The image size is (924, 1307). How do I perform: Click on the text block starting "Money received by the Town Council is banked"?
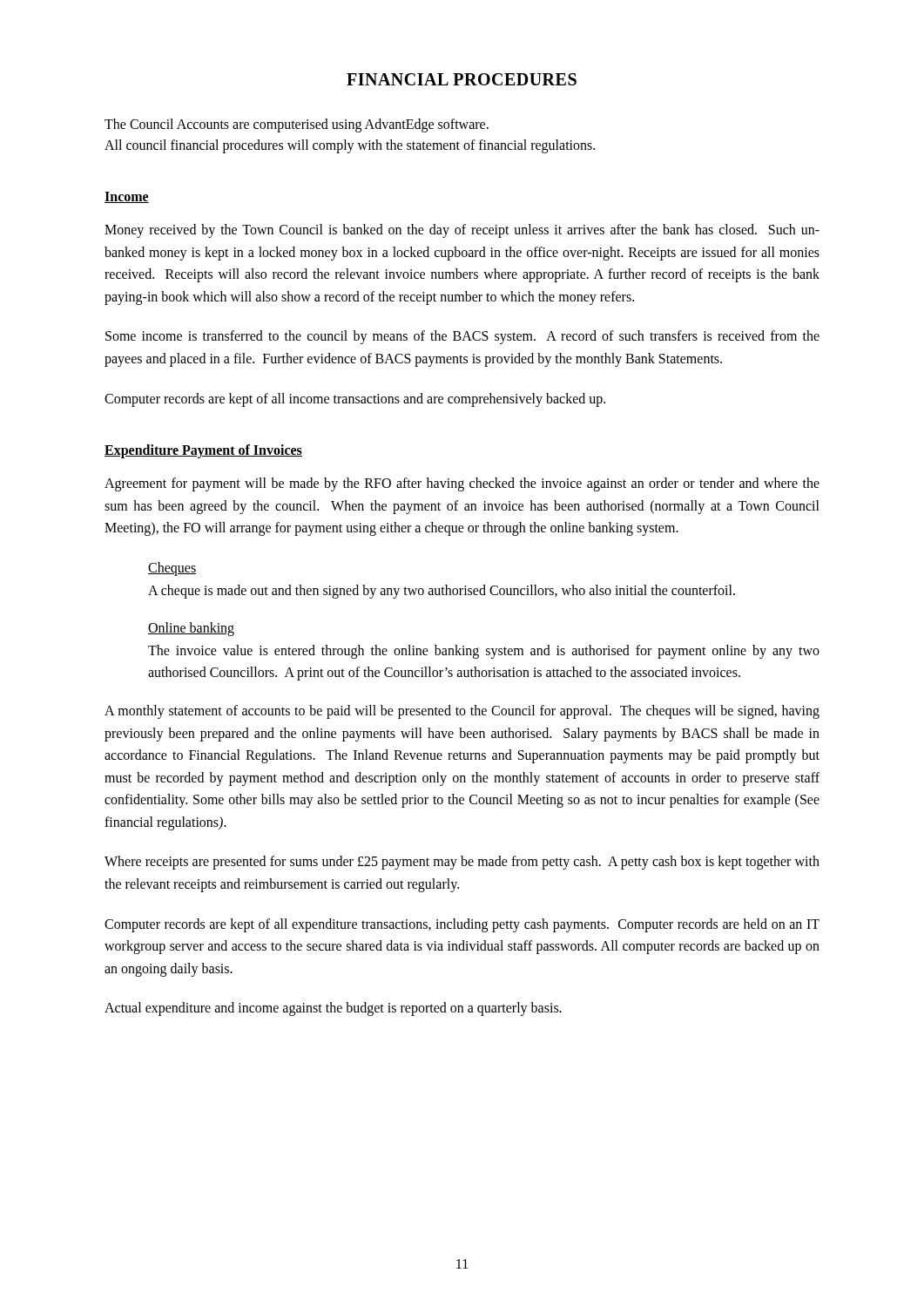(x=462, y=263)
